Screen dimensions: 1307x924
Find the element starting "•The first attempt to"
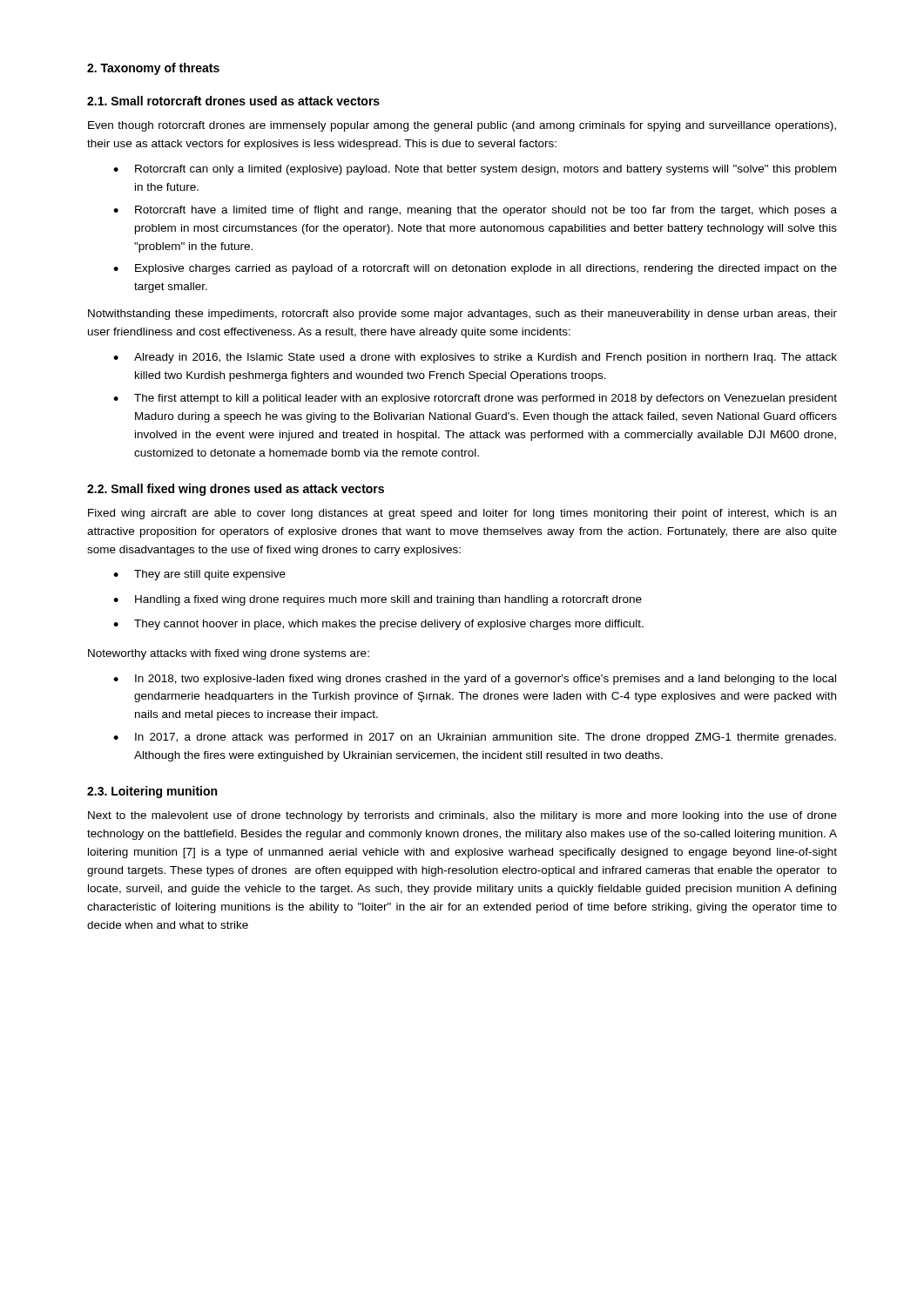(x=475, y=426)
